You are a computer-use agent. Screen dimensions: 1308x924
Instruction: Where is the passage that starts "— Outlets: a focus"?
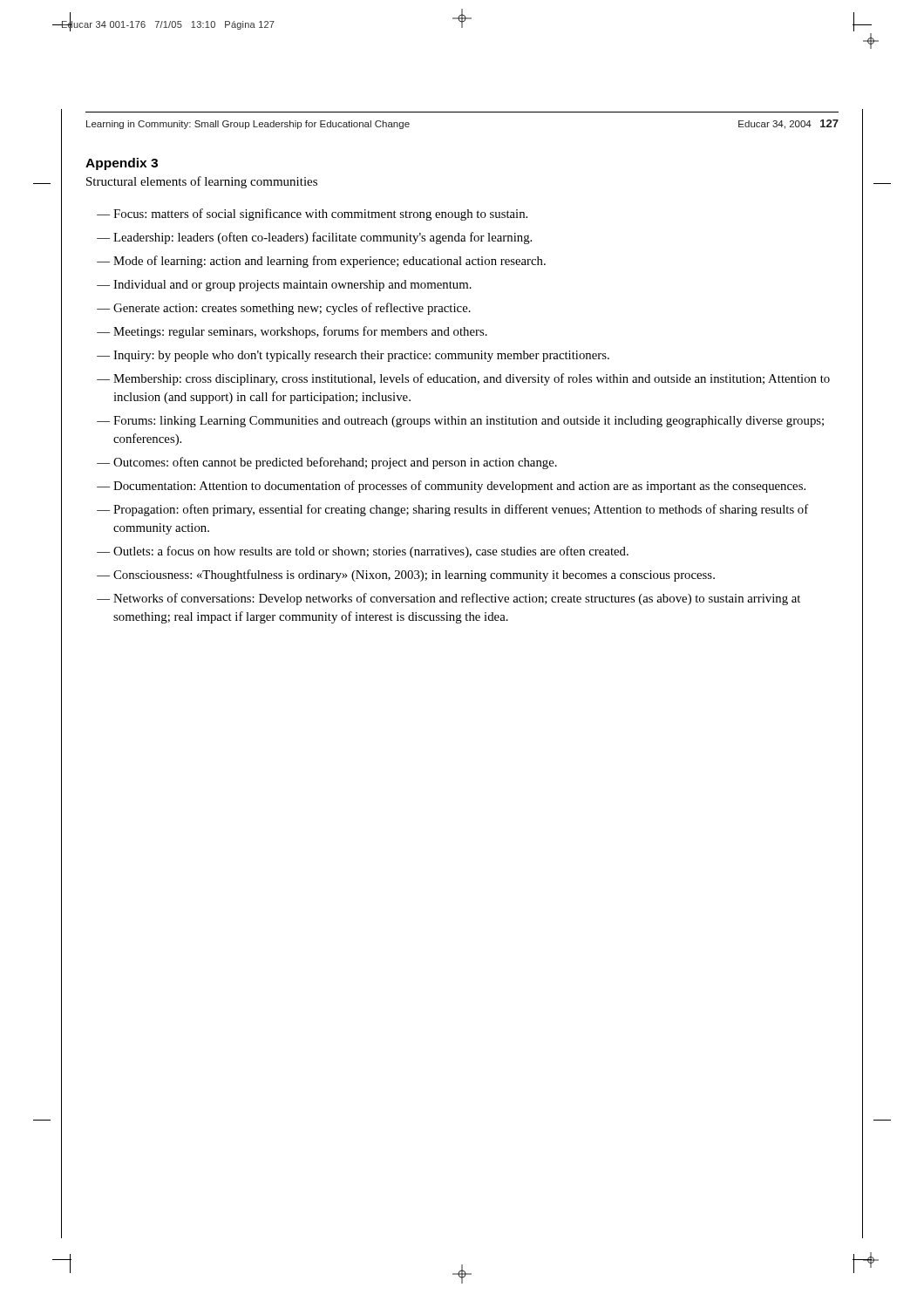[462, 552]
